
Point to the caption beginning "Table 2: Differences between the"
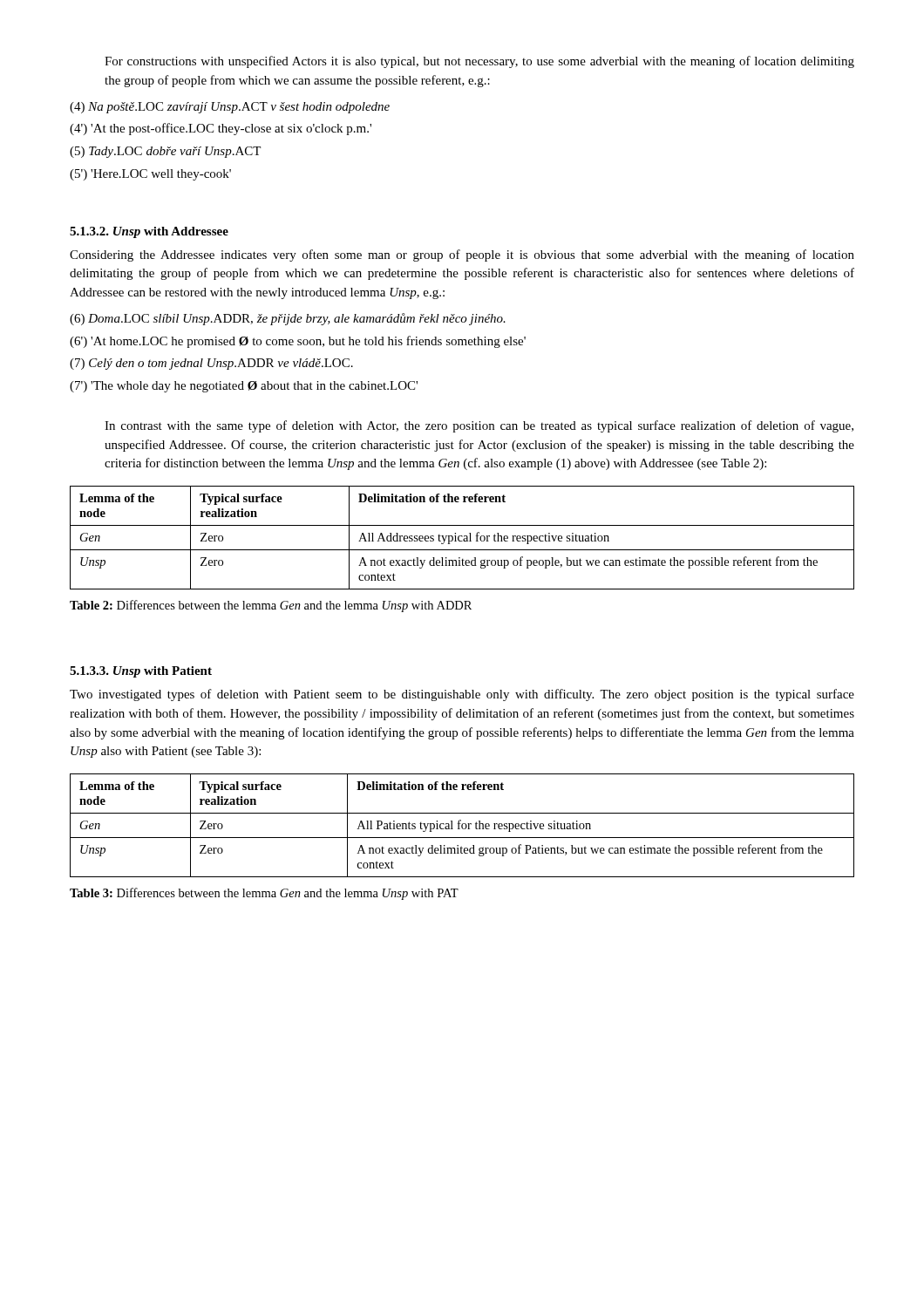pyautogui.click(x=271, y=605)
